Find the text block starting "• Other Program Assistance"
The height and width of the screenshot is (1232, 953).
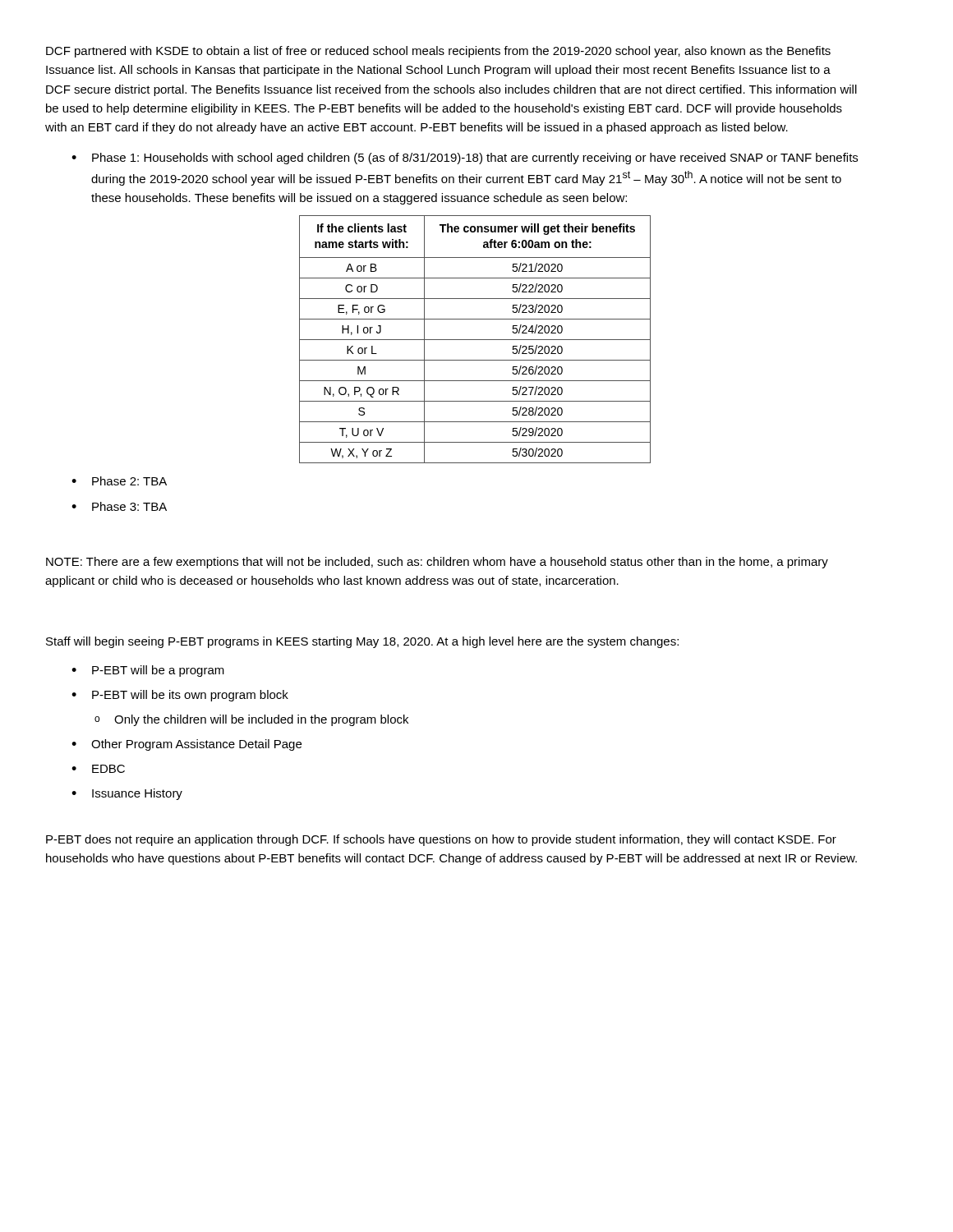186,745
